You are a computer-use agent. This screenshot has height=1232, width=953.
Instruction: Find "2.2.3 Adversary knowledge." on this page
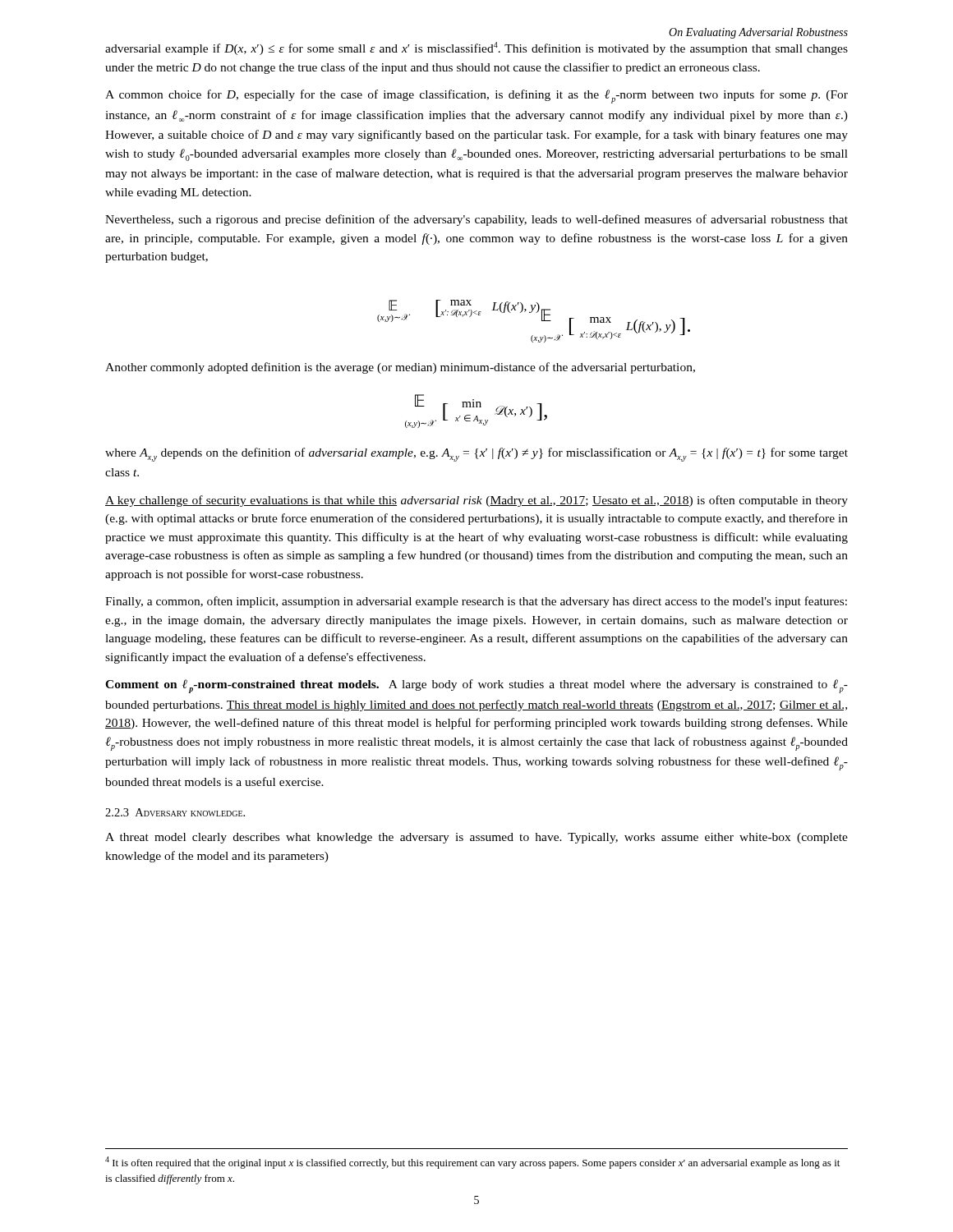click(x=175, y=813)
